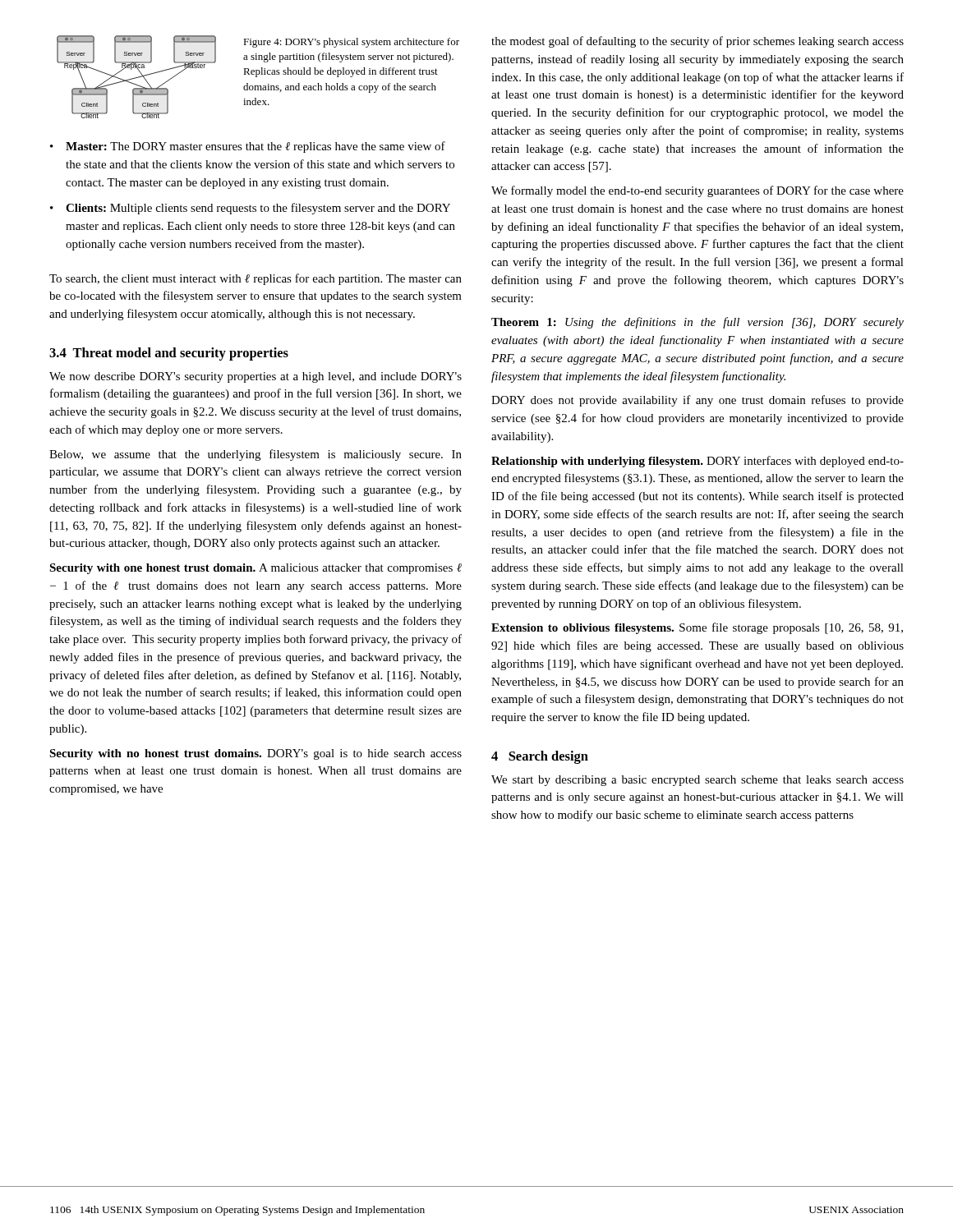Click the caption that begins "Figure 4: DORY's physical system architecture"

point(351,71)
